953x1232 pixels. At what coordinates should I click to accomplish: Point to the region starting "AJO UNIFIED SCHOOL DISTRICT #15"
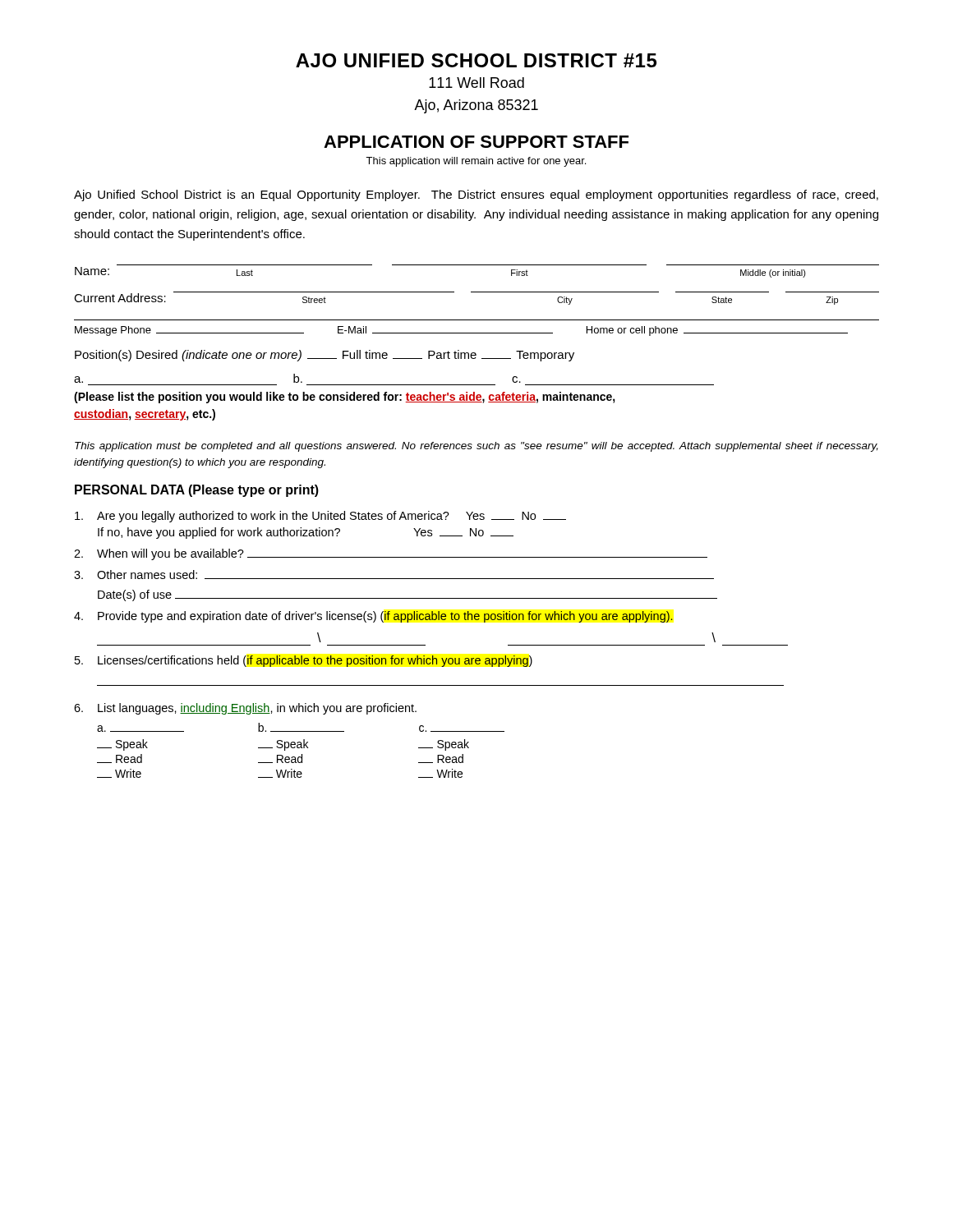click(476, 83)
